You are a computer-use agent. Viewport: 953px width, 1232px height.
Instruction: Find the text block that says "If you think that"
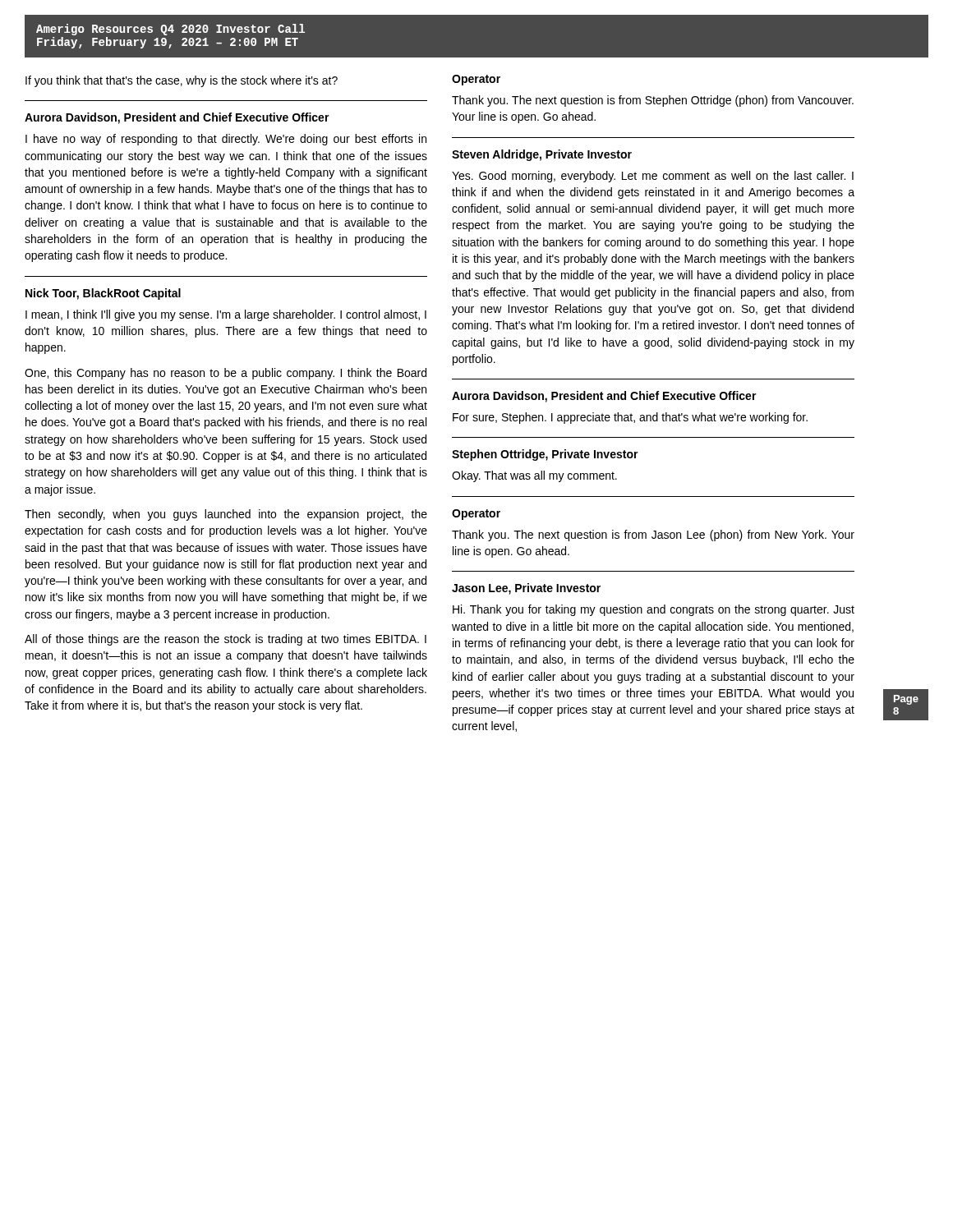pyautogui.click(x=226, y=81)
